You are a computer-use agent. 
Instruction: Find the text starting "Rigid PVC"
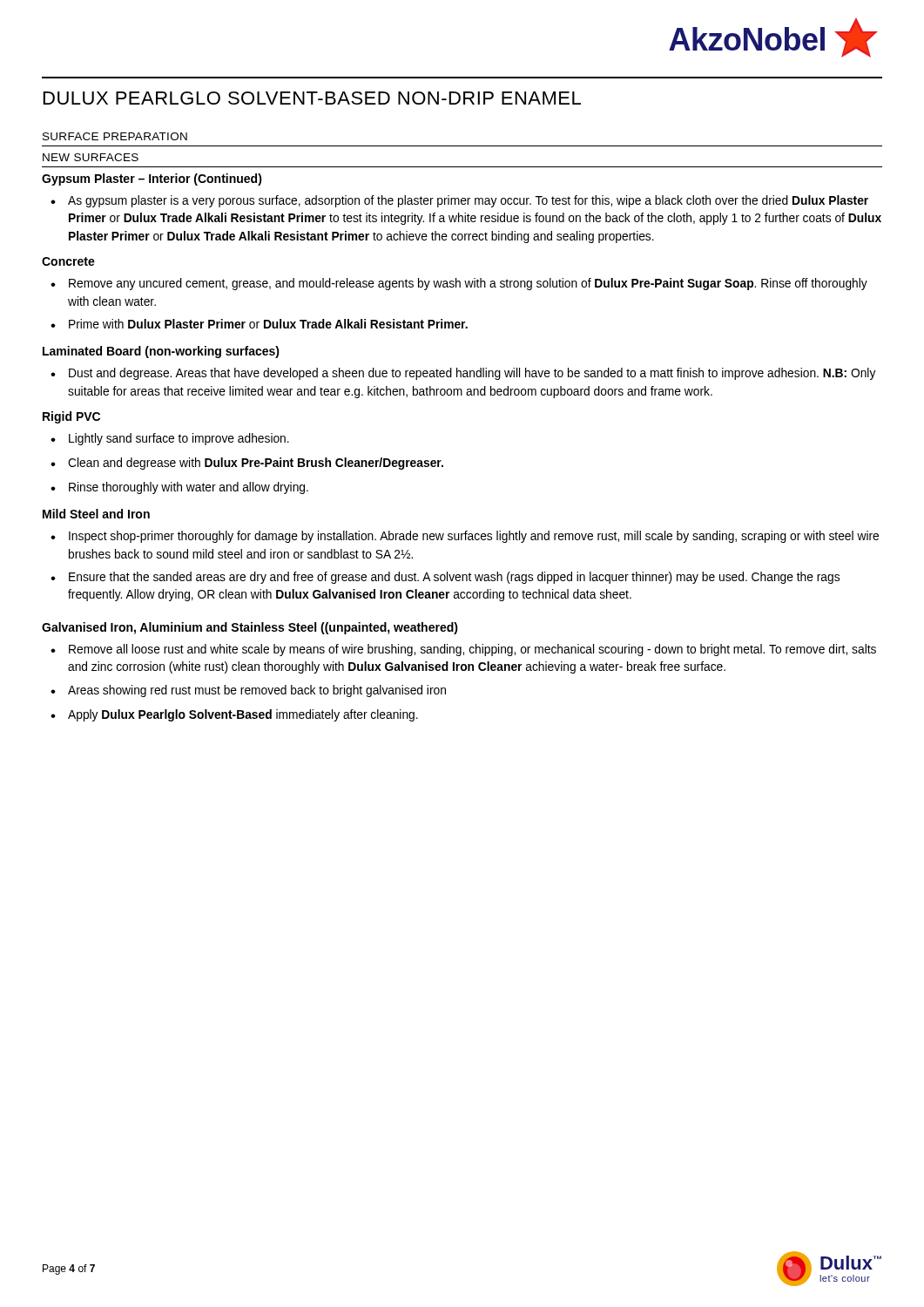[71, 416]
